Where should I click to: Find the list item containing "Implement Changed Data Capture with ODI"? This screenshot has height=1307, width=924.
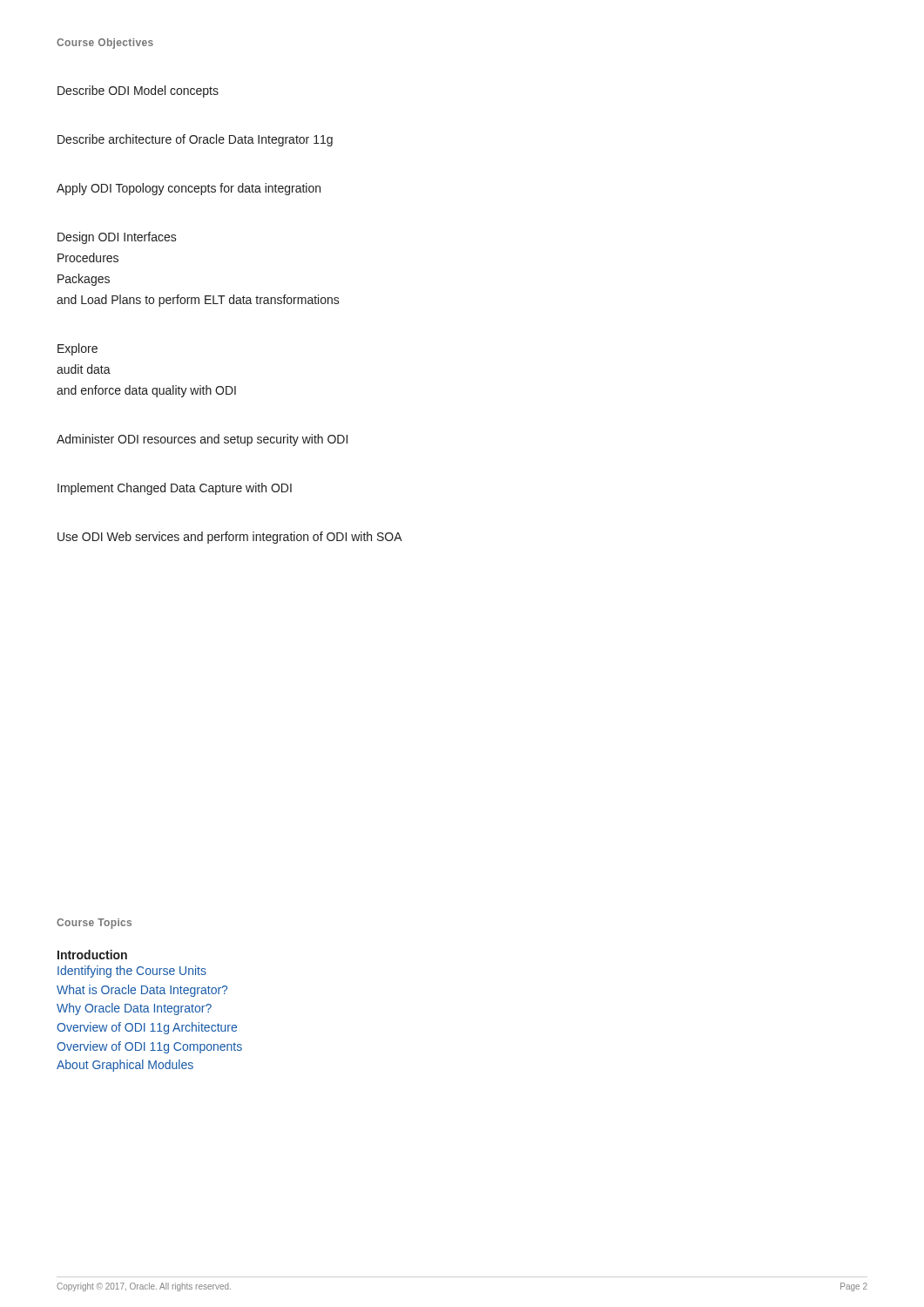pos(175,489)
